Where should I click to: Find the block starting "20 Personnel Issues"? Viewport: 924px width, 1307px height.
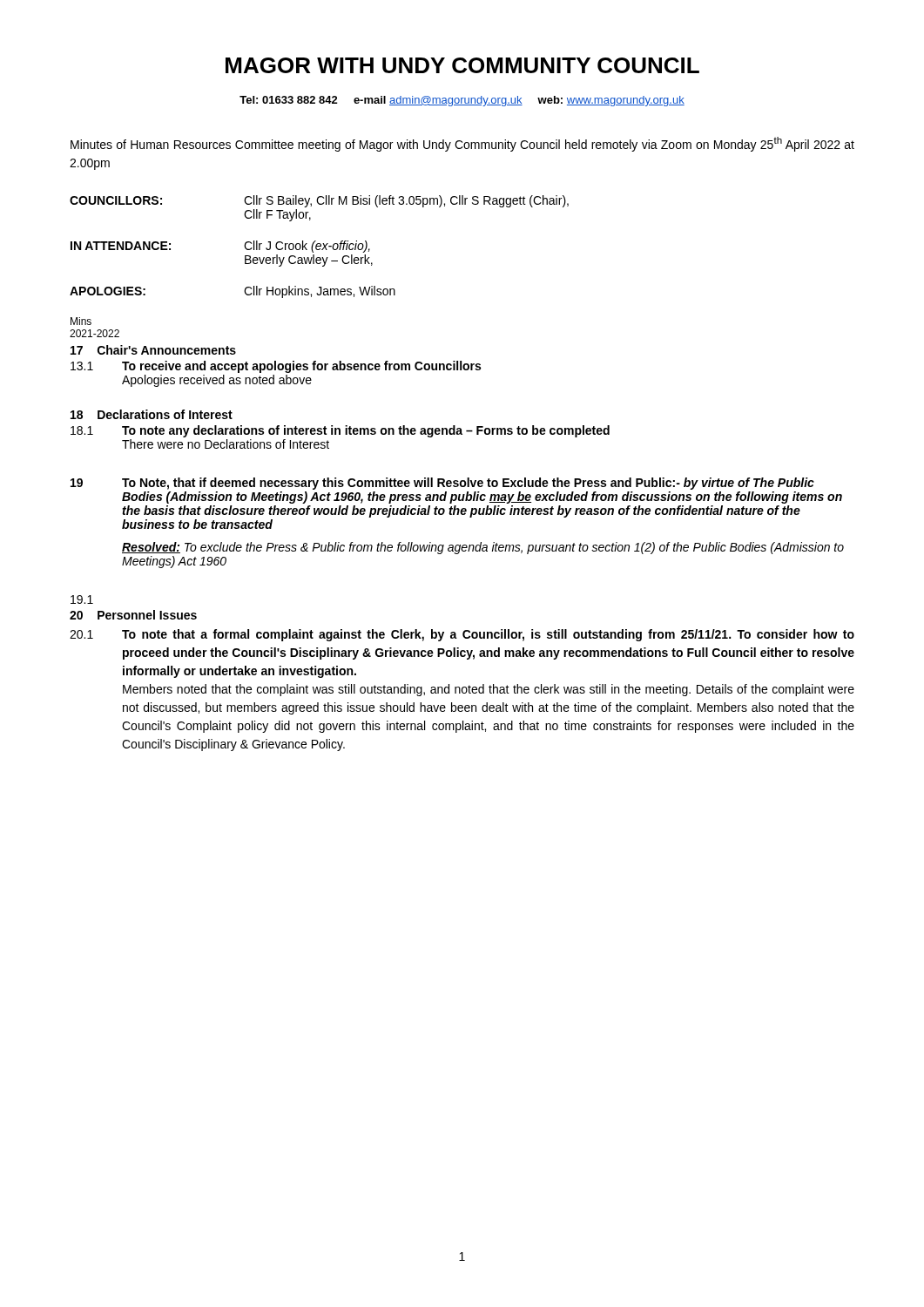tap(133, 615)
